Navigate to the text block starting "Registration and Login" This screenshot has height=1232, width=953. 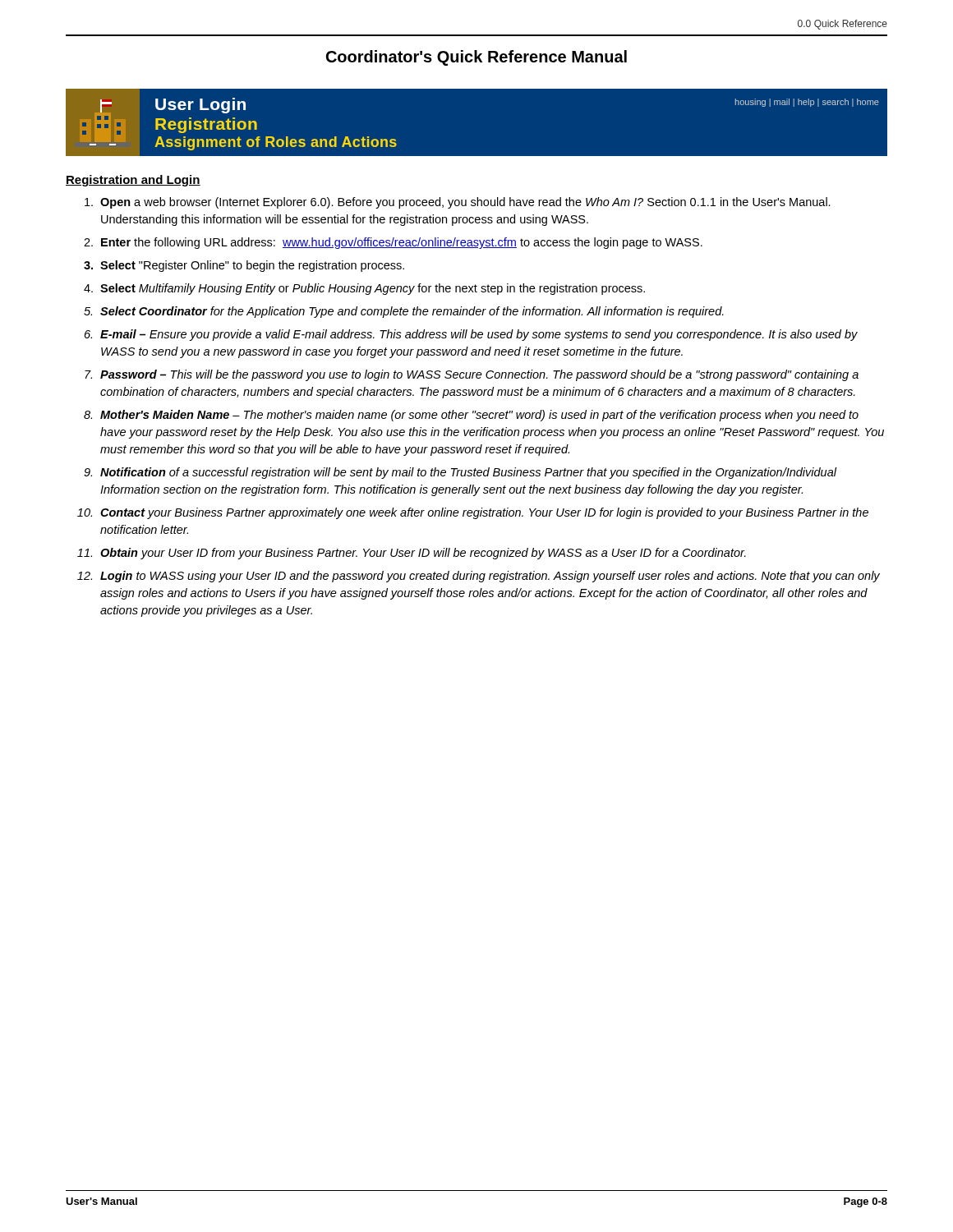tap(133, 179)
